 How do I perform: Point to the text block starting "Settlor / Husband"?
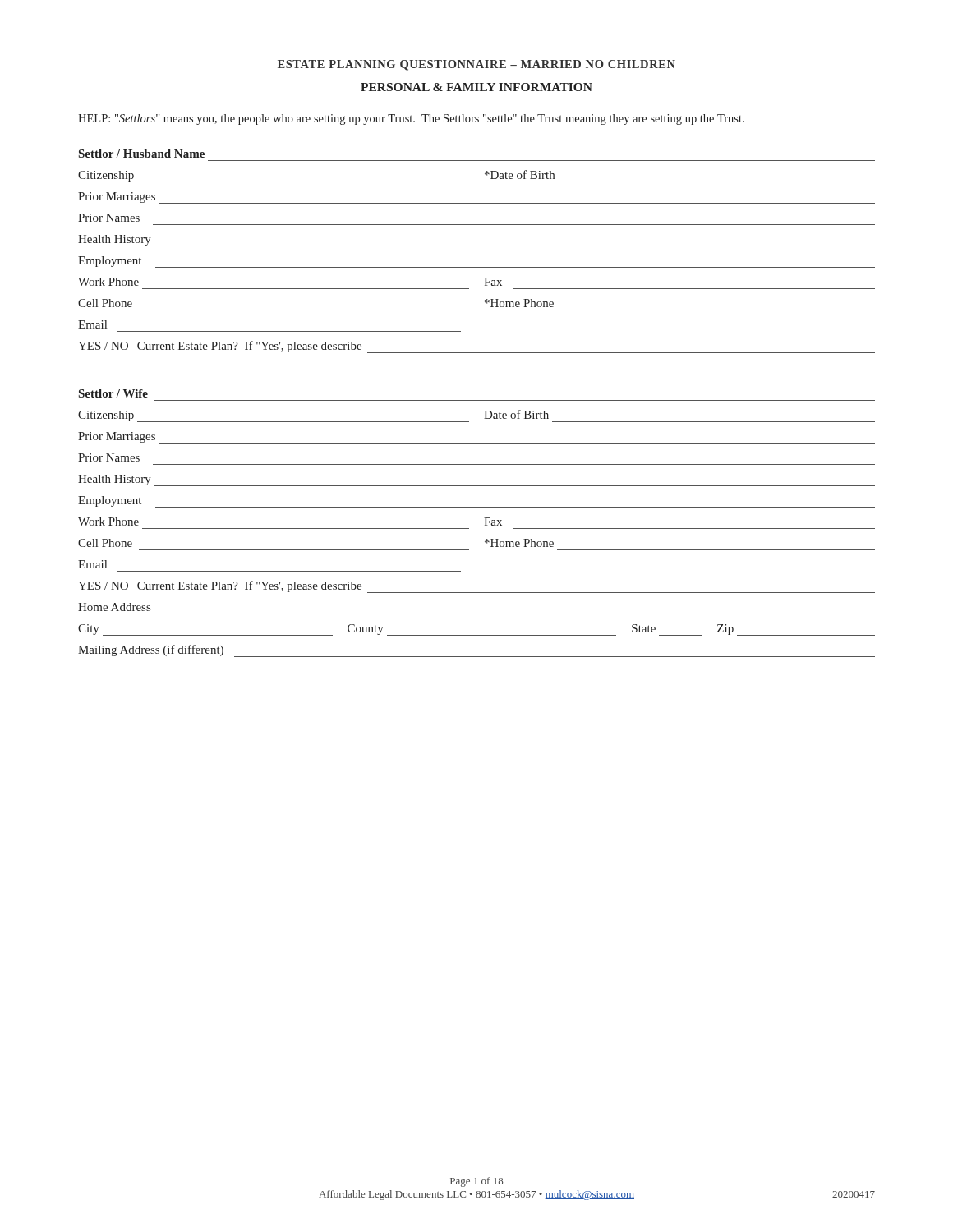click(476, 154)
